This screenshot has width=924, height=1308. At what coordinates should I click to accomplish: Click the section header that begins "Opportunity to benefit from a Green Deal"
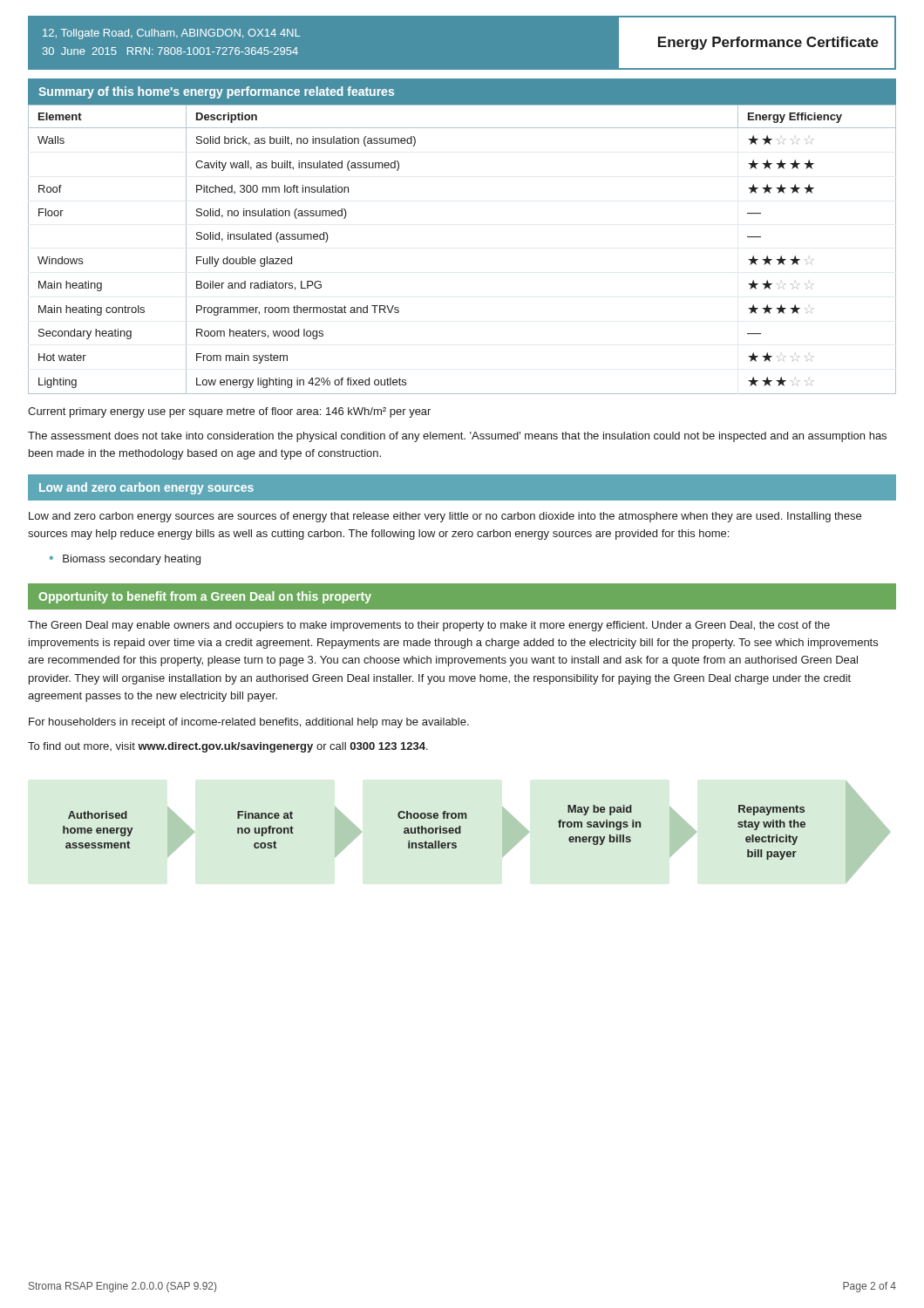[x=205, y=597]
